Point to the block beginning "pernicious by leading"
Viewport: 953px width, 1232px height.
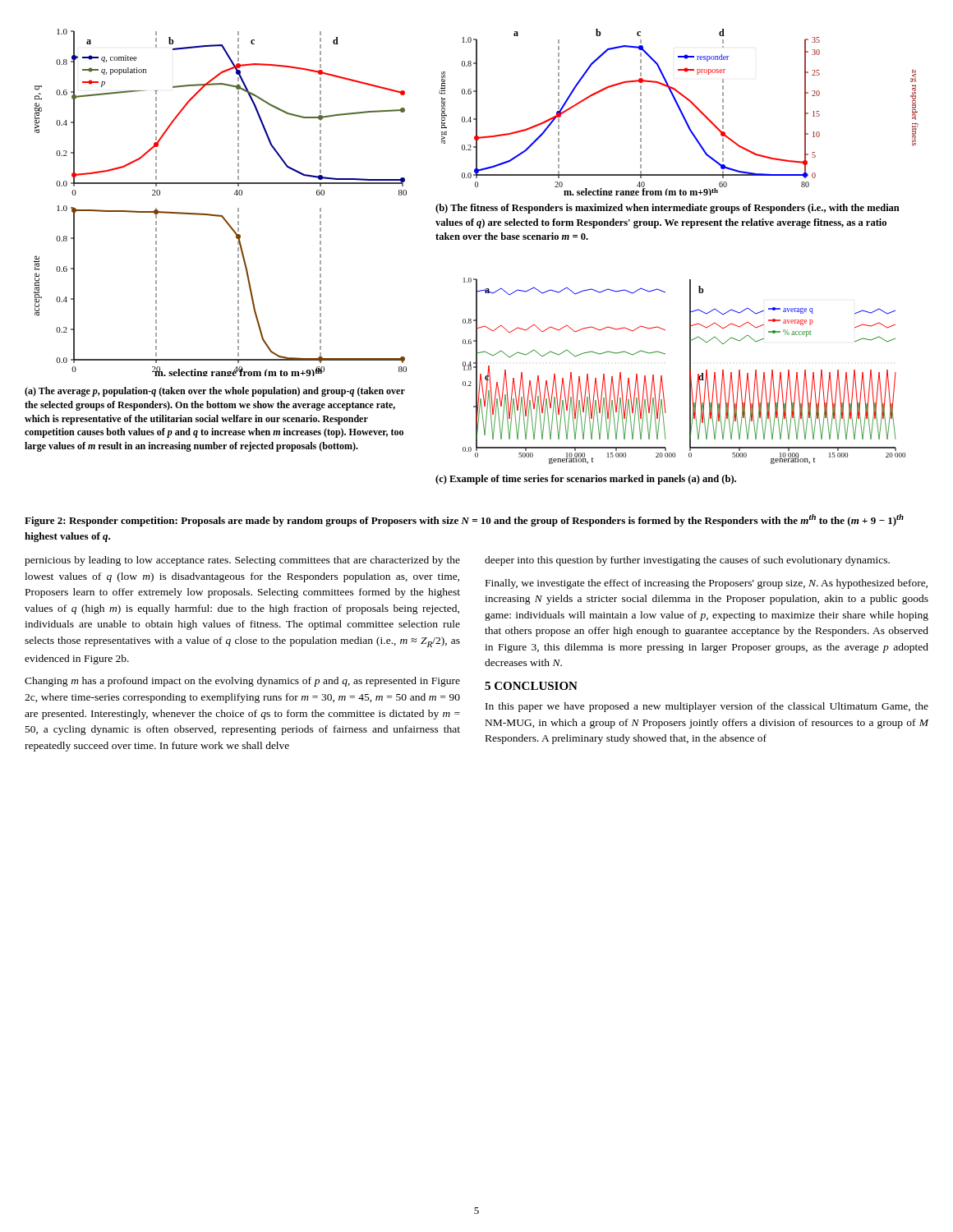(x=242, y=653)
